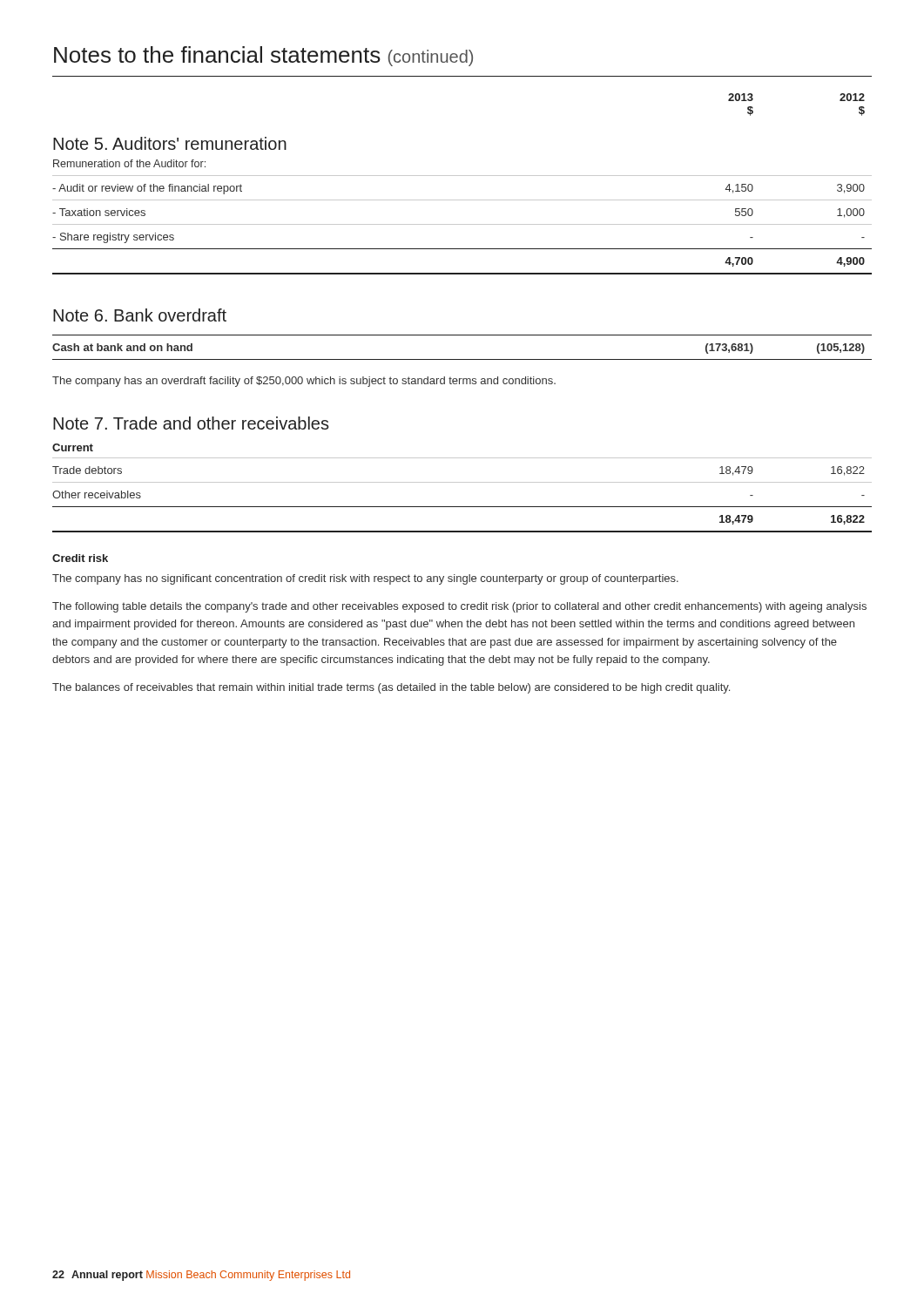Locate the text "Note 5. Auditors' remuneration"
The height and width of the screenshot is (1307, 924).
pos(170,144)
